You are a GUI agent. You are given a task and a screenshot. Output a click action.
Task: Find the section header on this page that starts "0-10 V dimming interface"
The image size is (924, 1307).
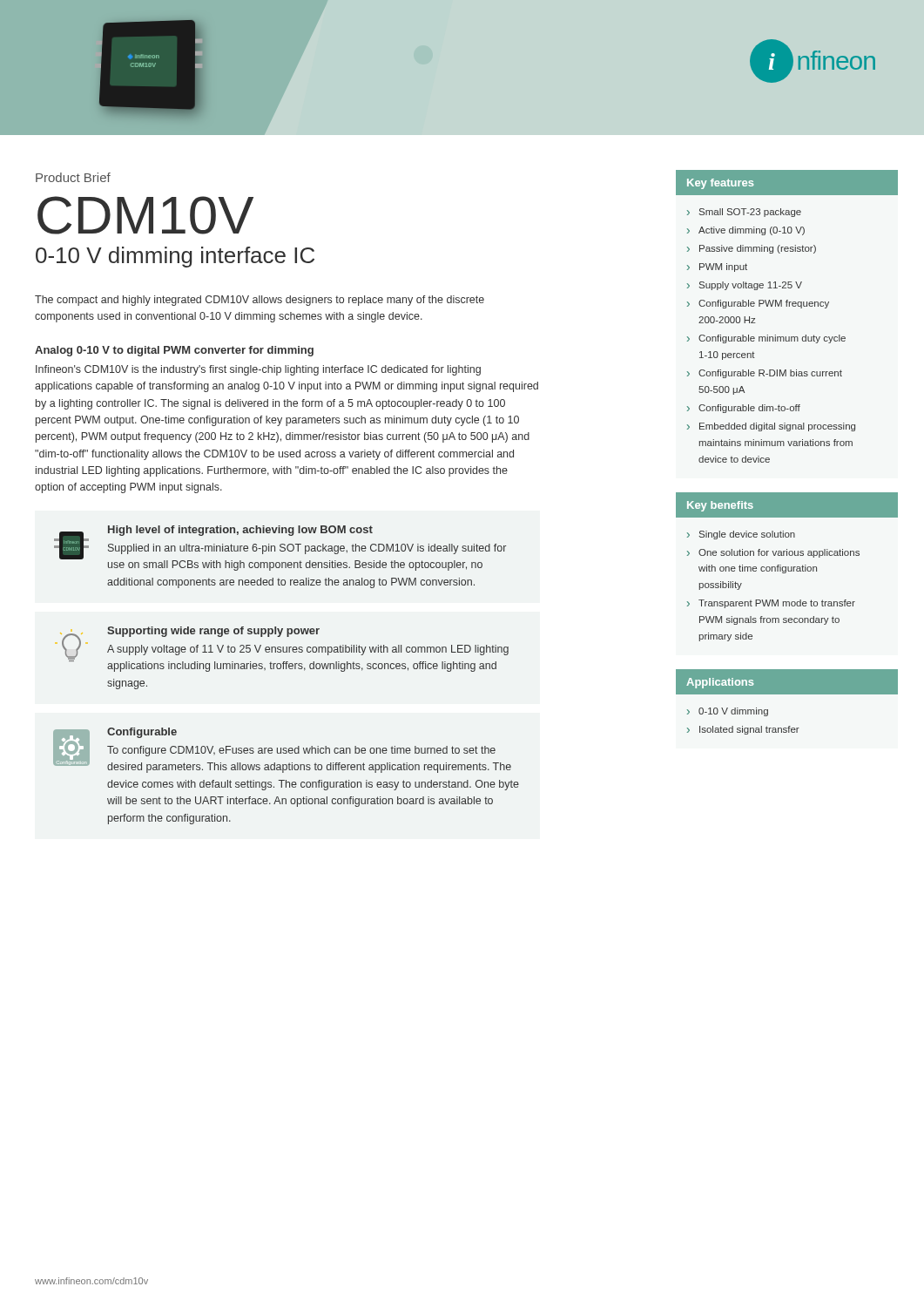coord(175,255)
